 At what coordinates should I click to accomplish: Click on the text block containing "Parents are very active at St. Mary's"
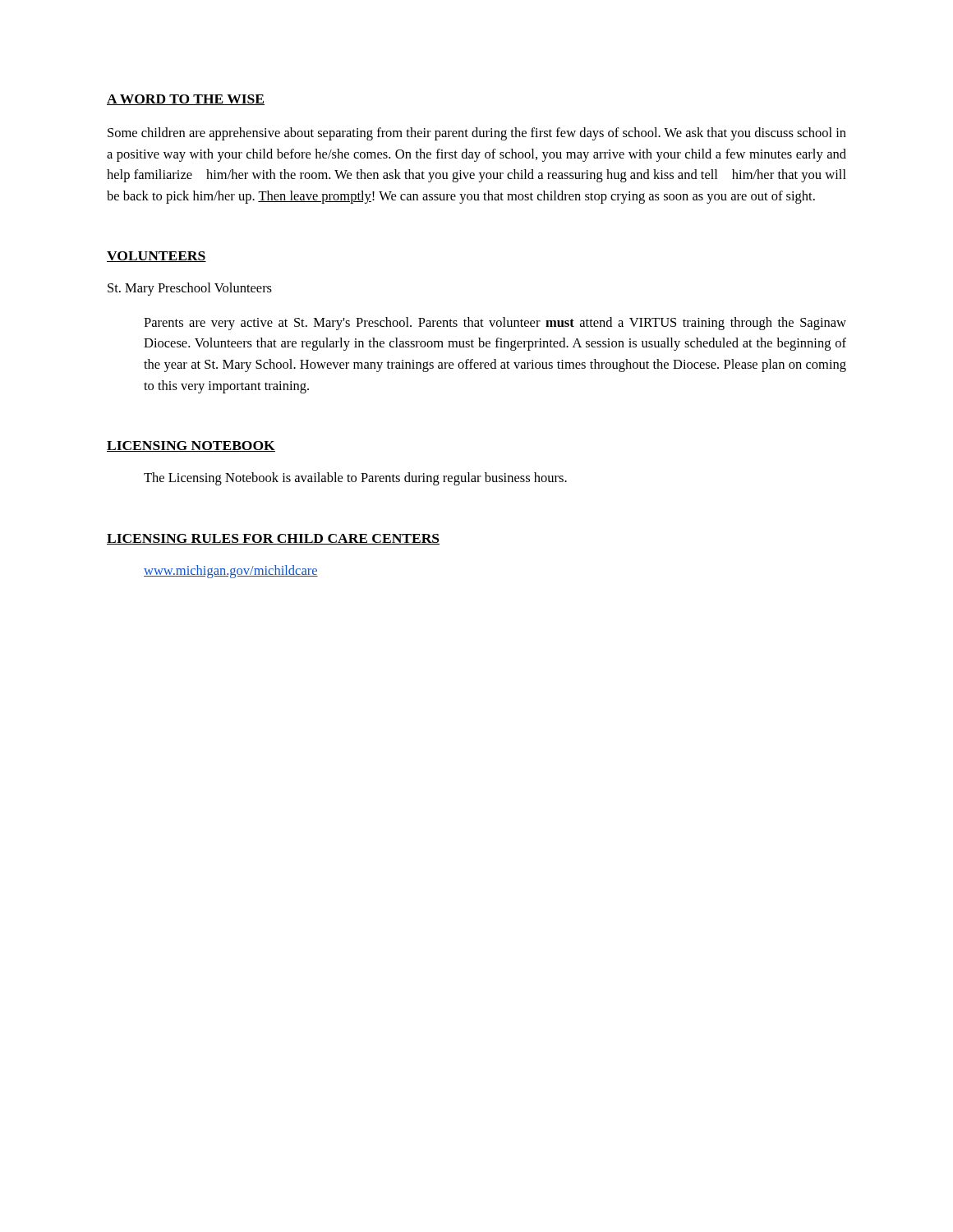click(495, 354)
